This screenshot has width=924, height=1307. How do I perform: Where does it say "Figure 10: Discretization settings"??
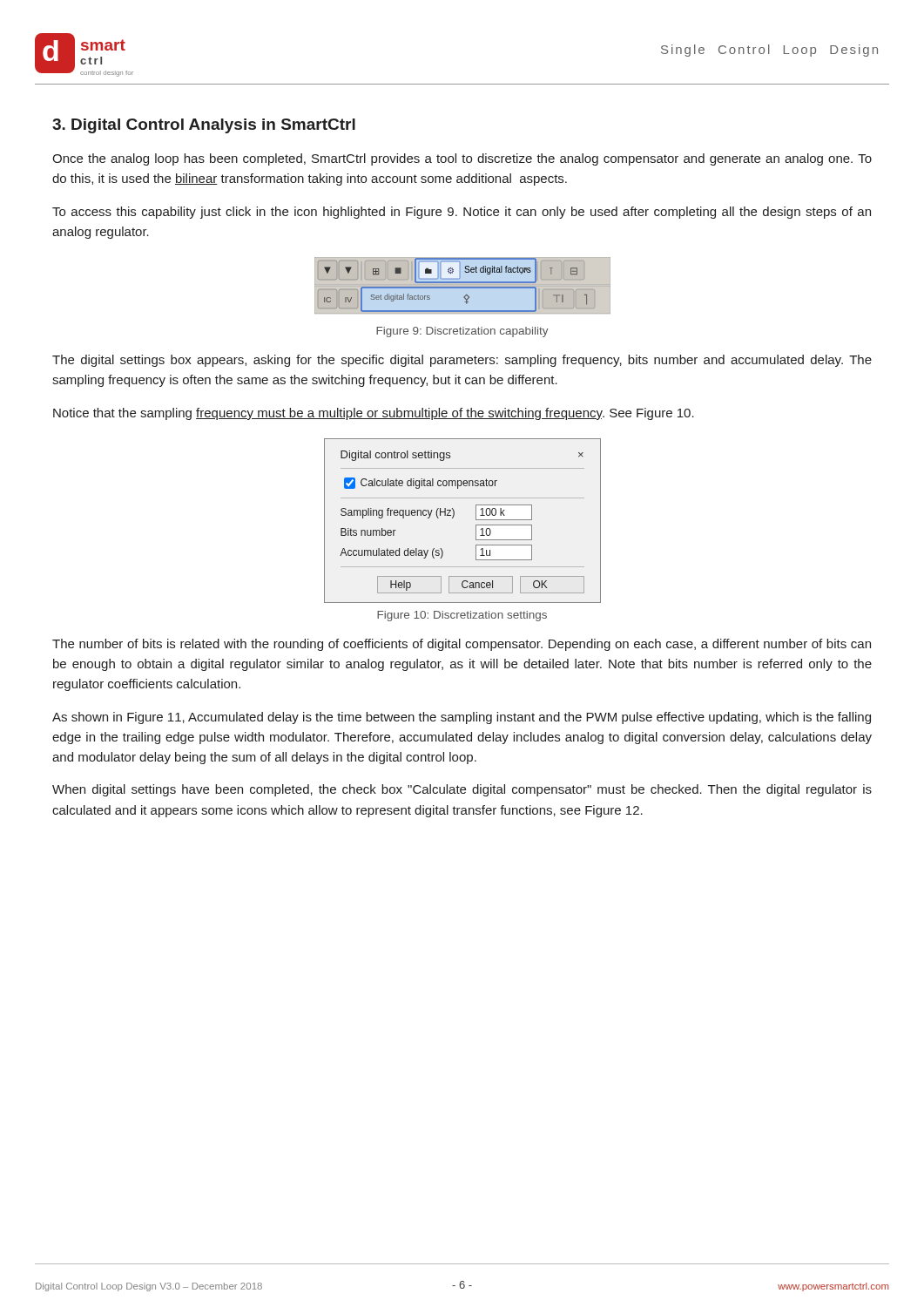(x=462, y=615)
